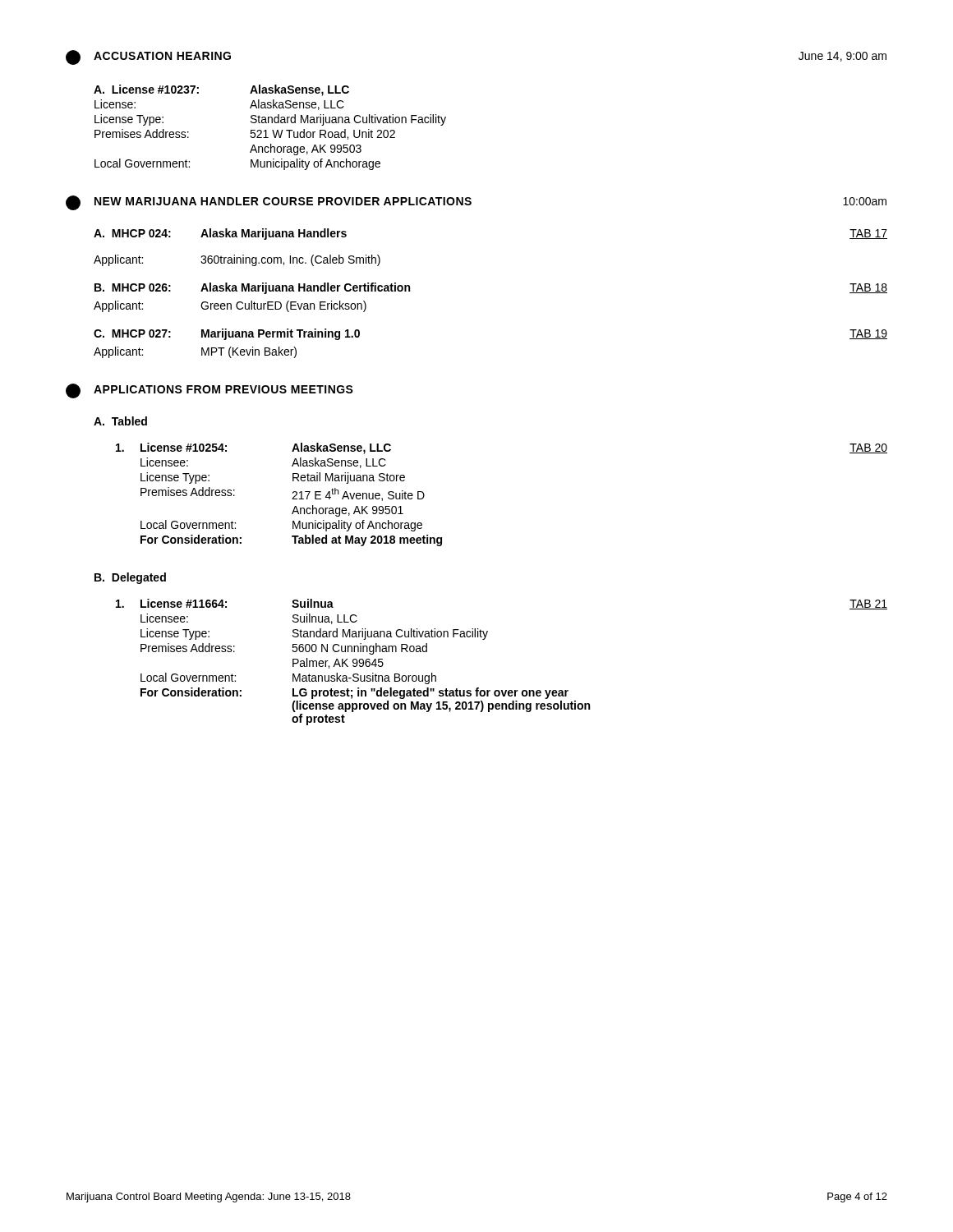Find the text block starting "ACCUSATION HEARING June"
This screenshot has height=1232, width=953.
coord(143,57)
